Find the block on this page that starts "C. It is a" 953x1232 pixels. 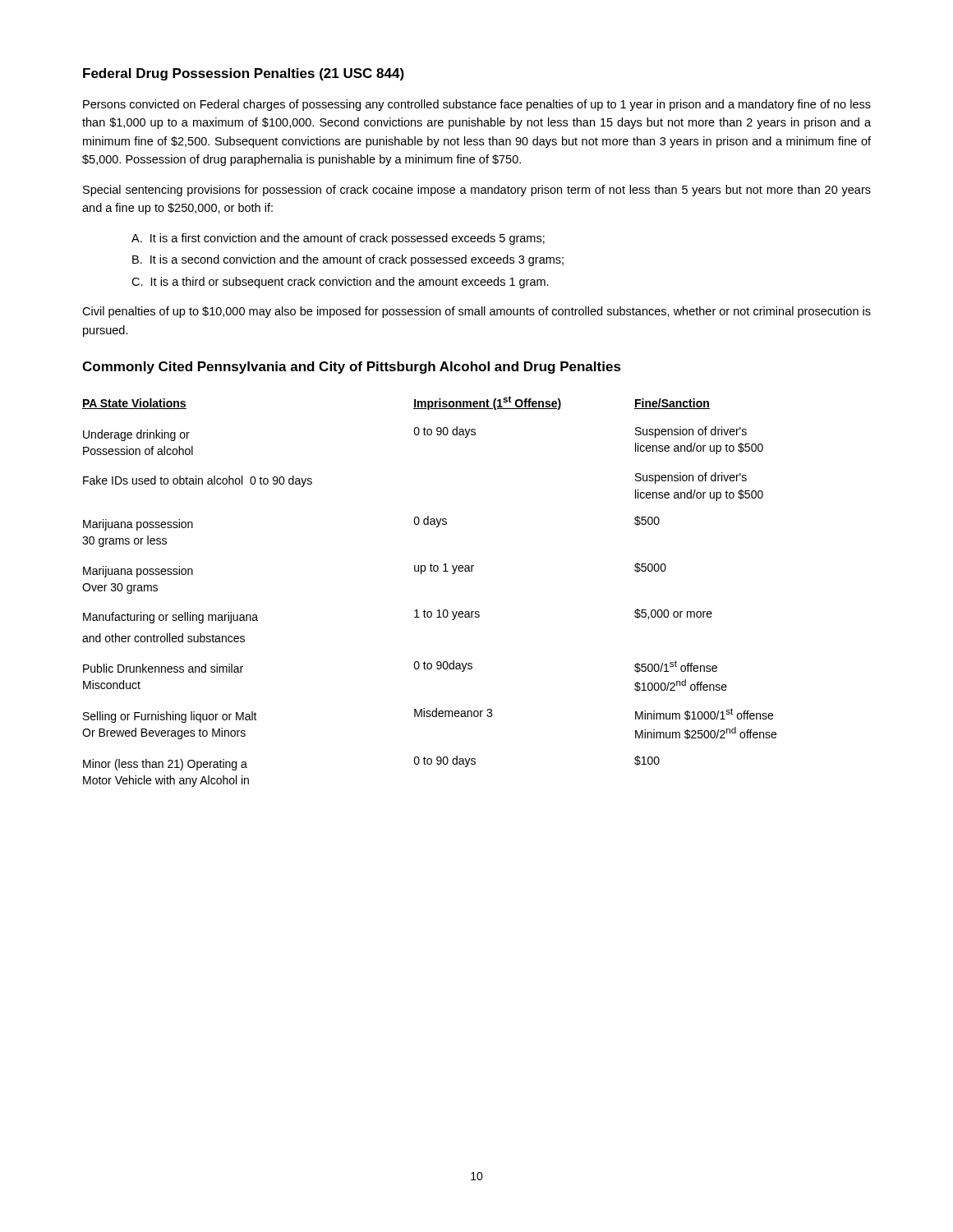tap(340, 282)
